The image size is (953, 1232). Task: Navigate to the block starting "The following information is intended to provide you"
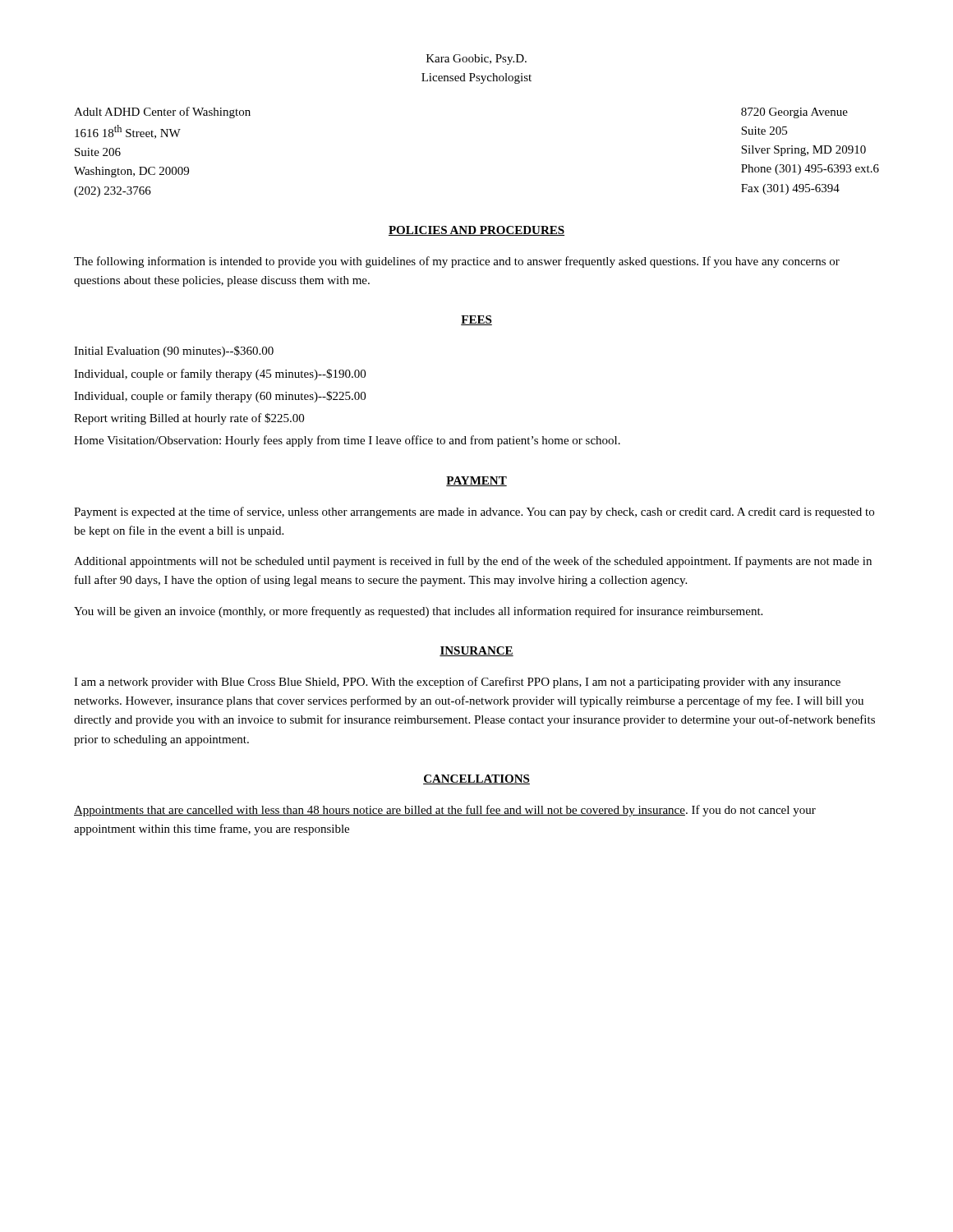click(x=457, y=271)
